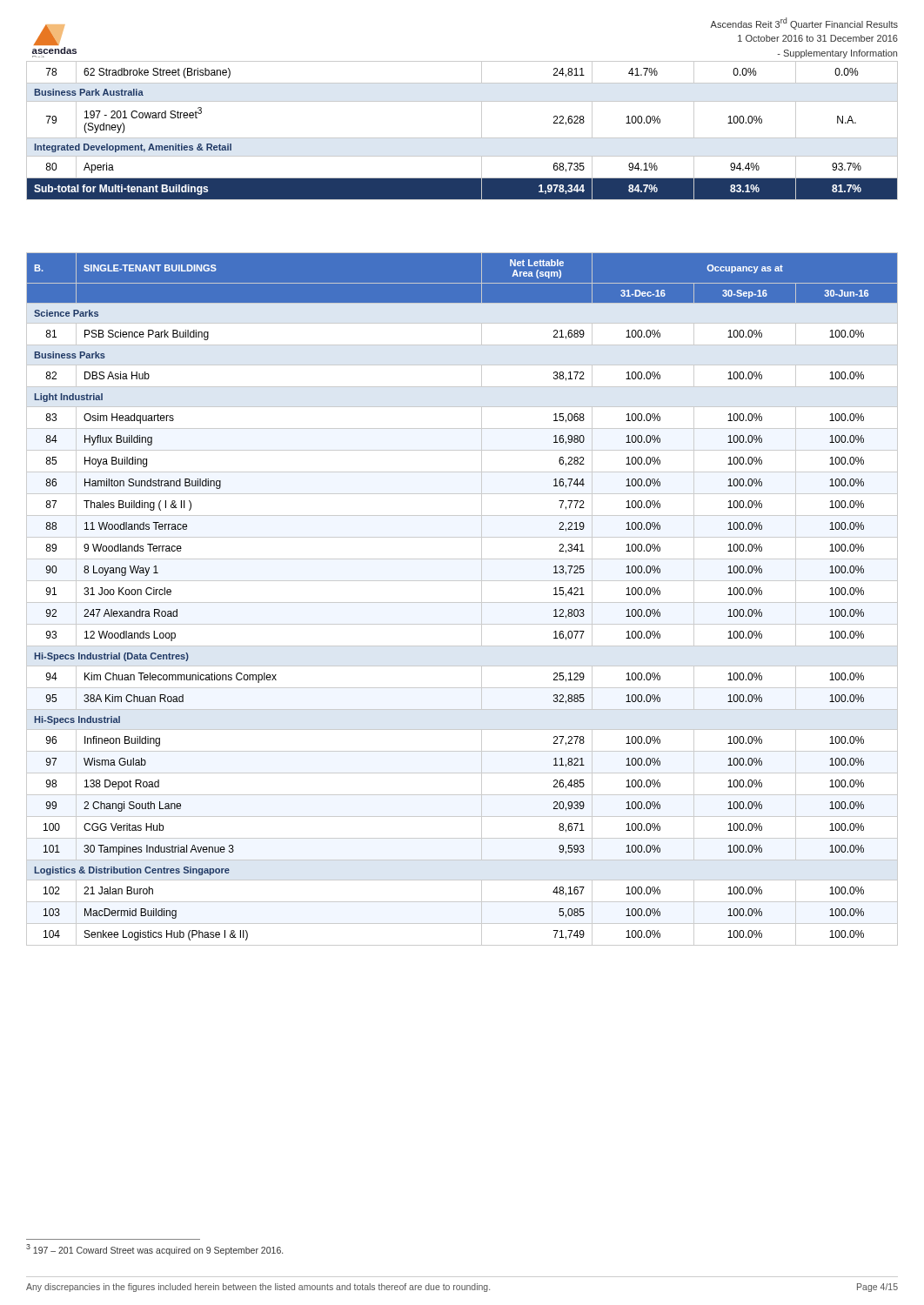Locate the table with the text "Business Park Australia"
The height and width of the screenshot is (1305, 924).
[x=462, y=130]
